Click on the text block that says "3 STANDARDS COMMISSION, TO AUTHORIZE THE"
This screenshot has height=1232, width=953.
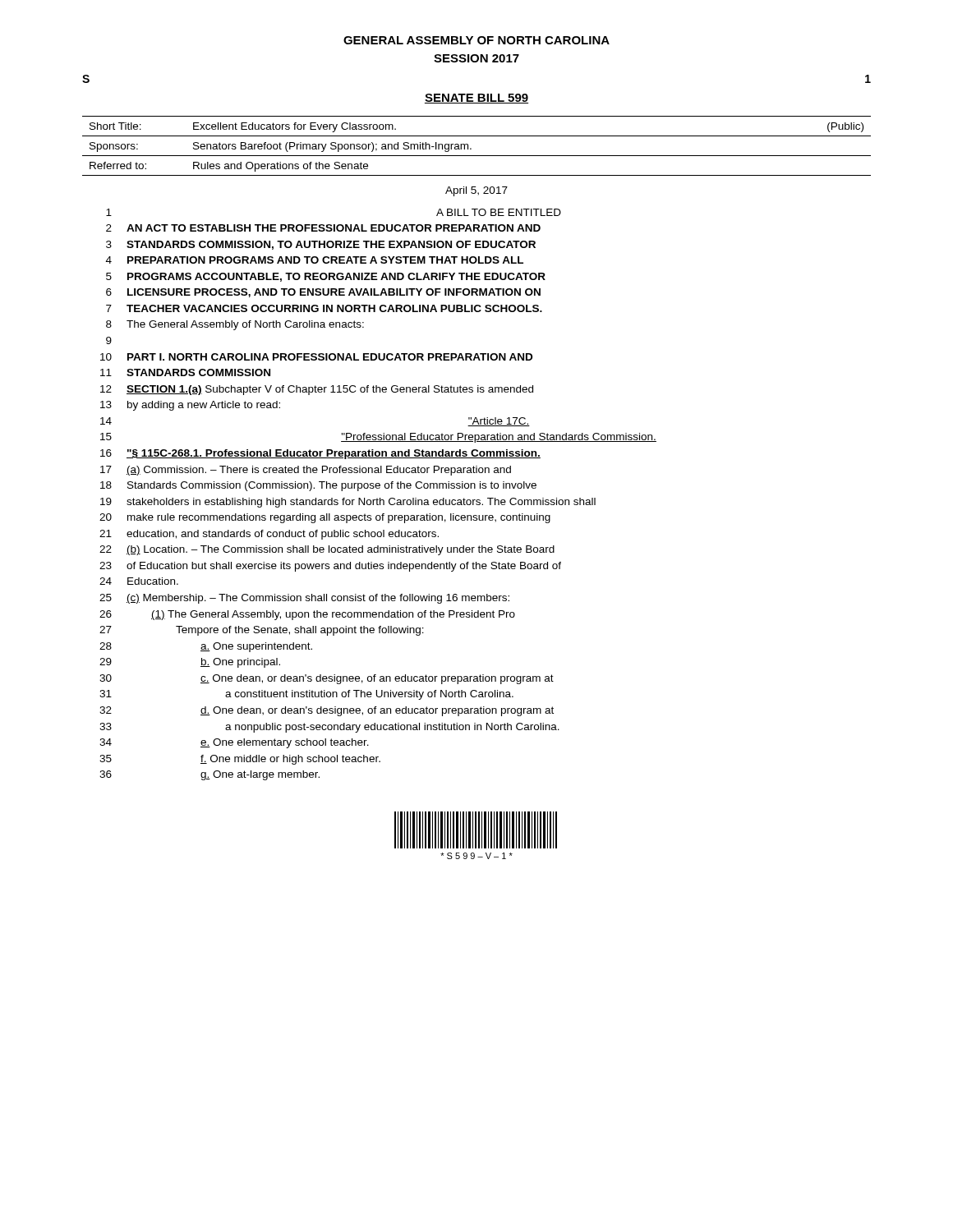[476, 244]
